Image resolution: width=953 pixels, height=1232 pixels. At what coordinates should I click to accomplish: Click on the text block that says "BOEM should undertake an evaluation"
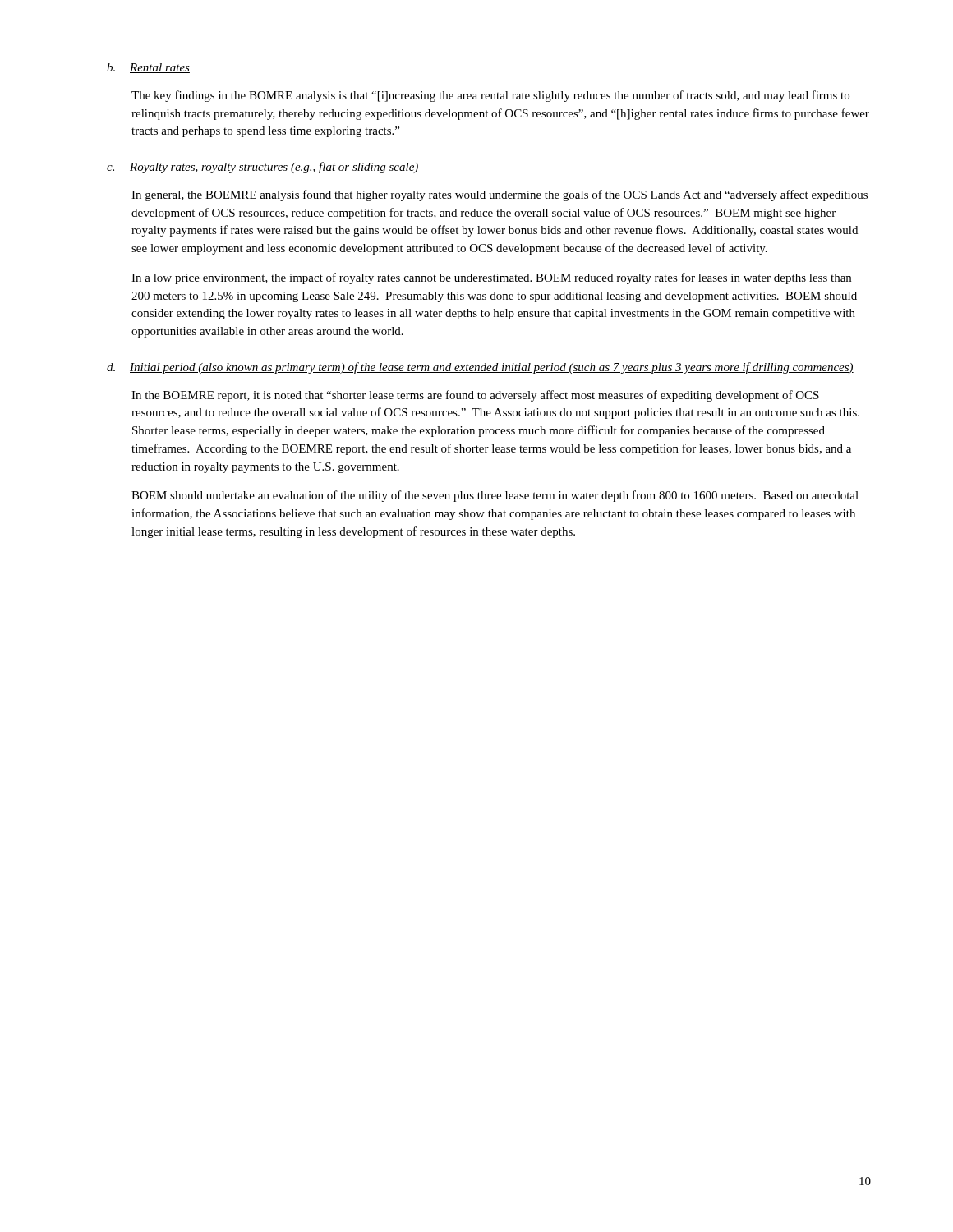pyautogui.click(x=495, y=513)
